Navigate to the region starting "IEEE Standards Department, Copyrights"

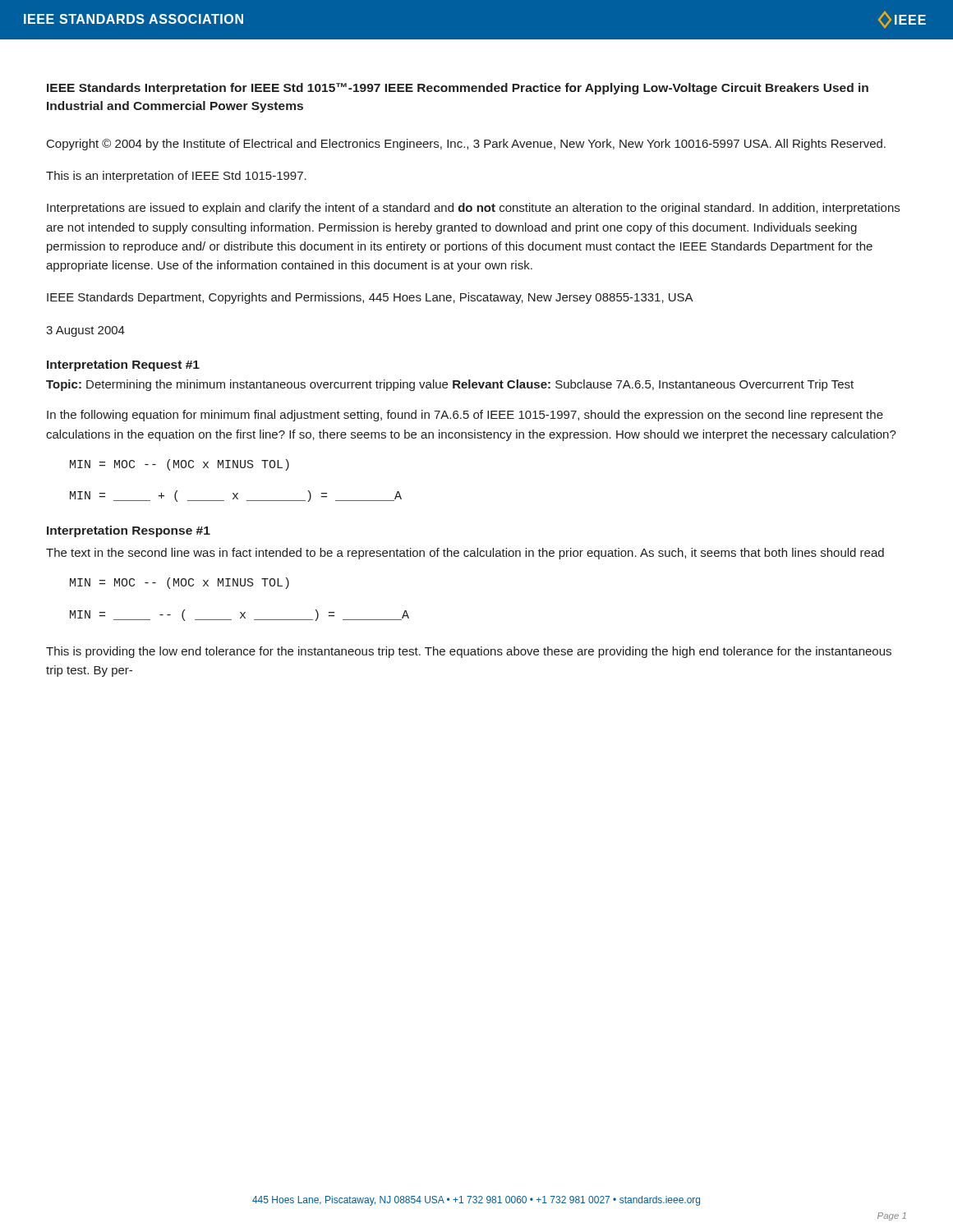(370, 297)
